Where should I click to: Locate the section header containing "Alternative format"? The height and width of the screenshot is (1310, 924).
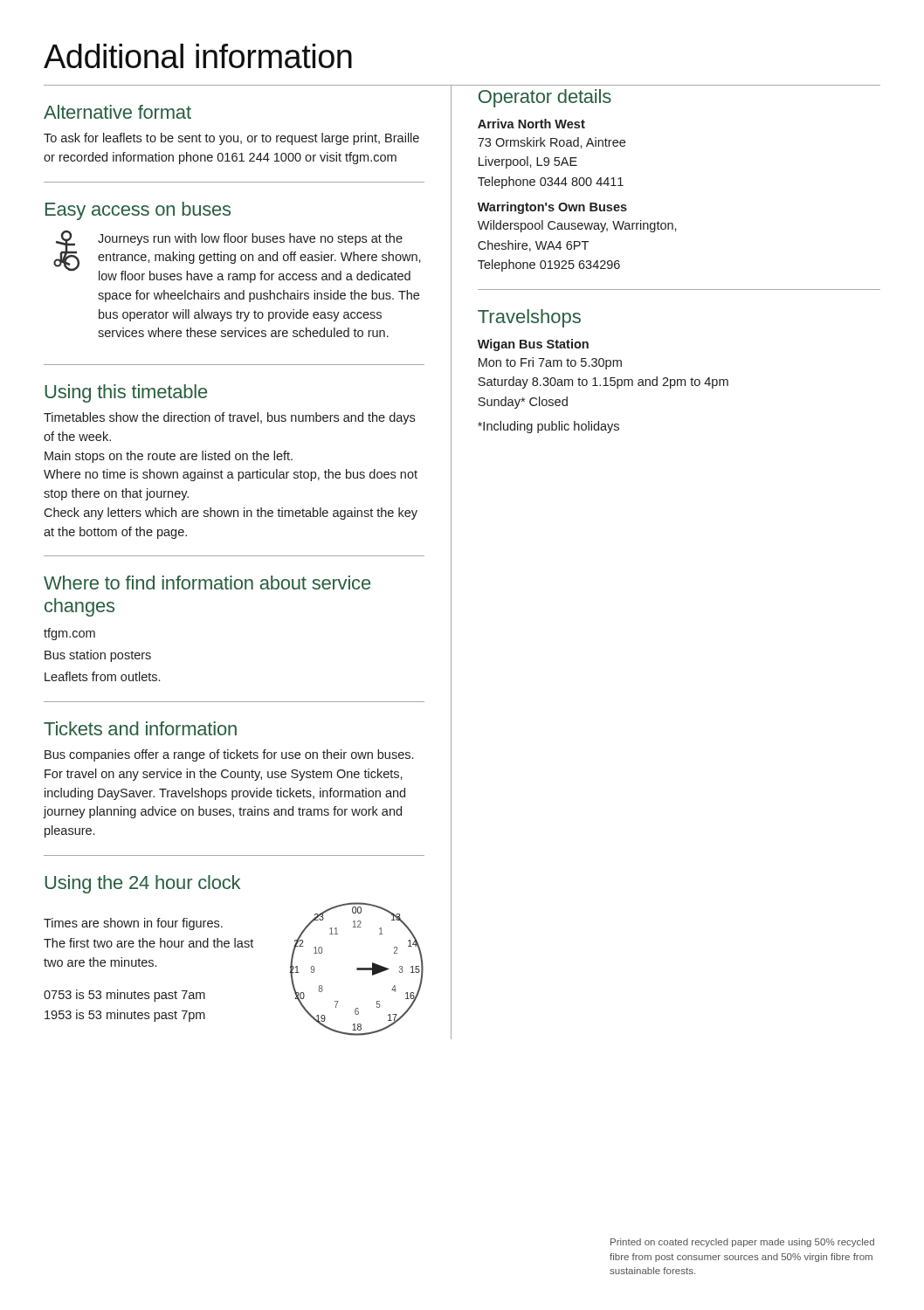[117, 112]
